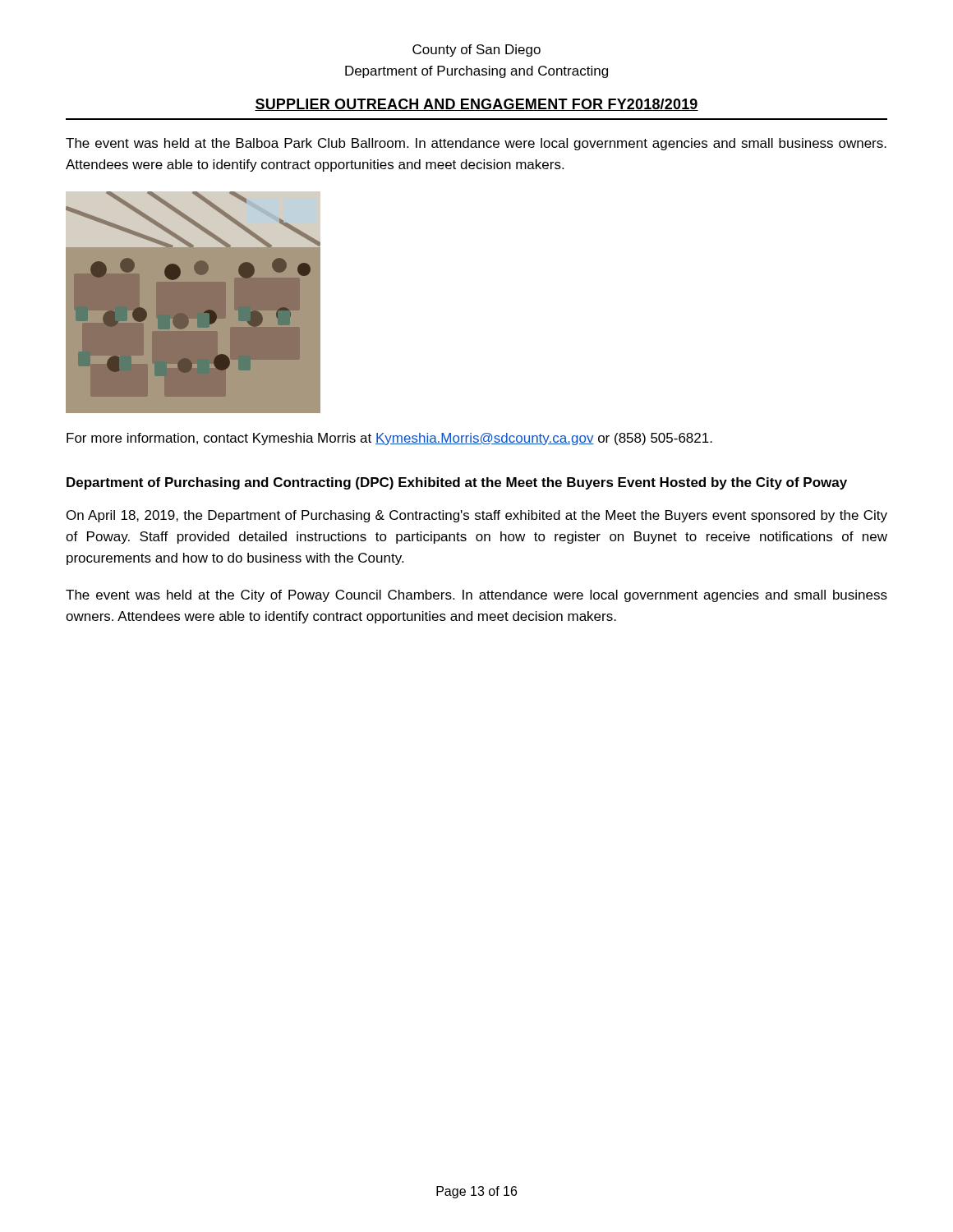Find the block on this page that starts "On April 18, 2019,"
Viewport: 953px width, 1232px height.
click(x=476, y=537)
